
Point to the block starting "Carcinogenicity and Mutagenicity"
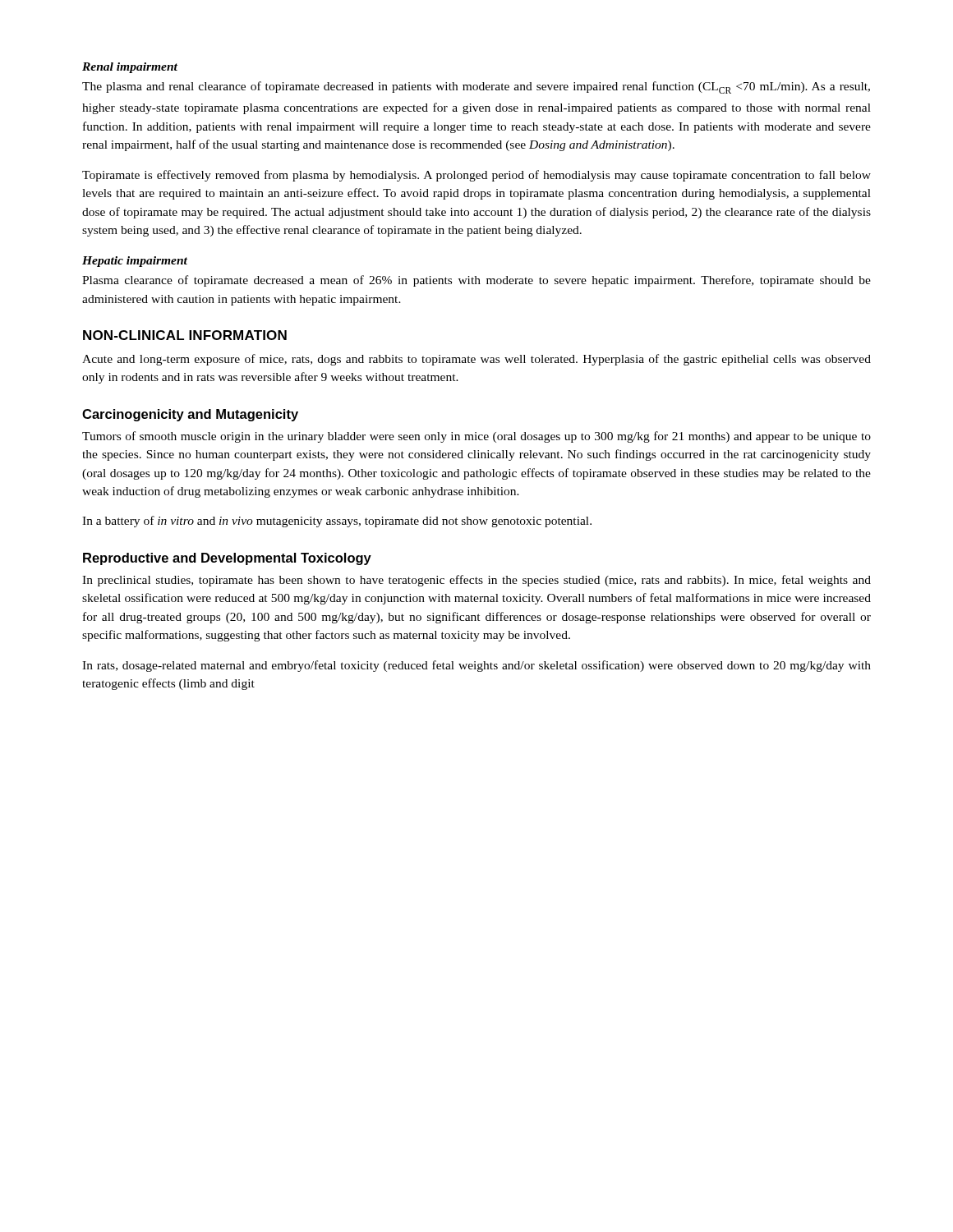[x=190, y=414]
